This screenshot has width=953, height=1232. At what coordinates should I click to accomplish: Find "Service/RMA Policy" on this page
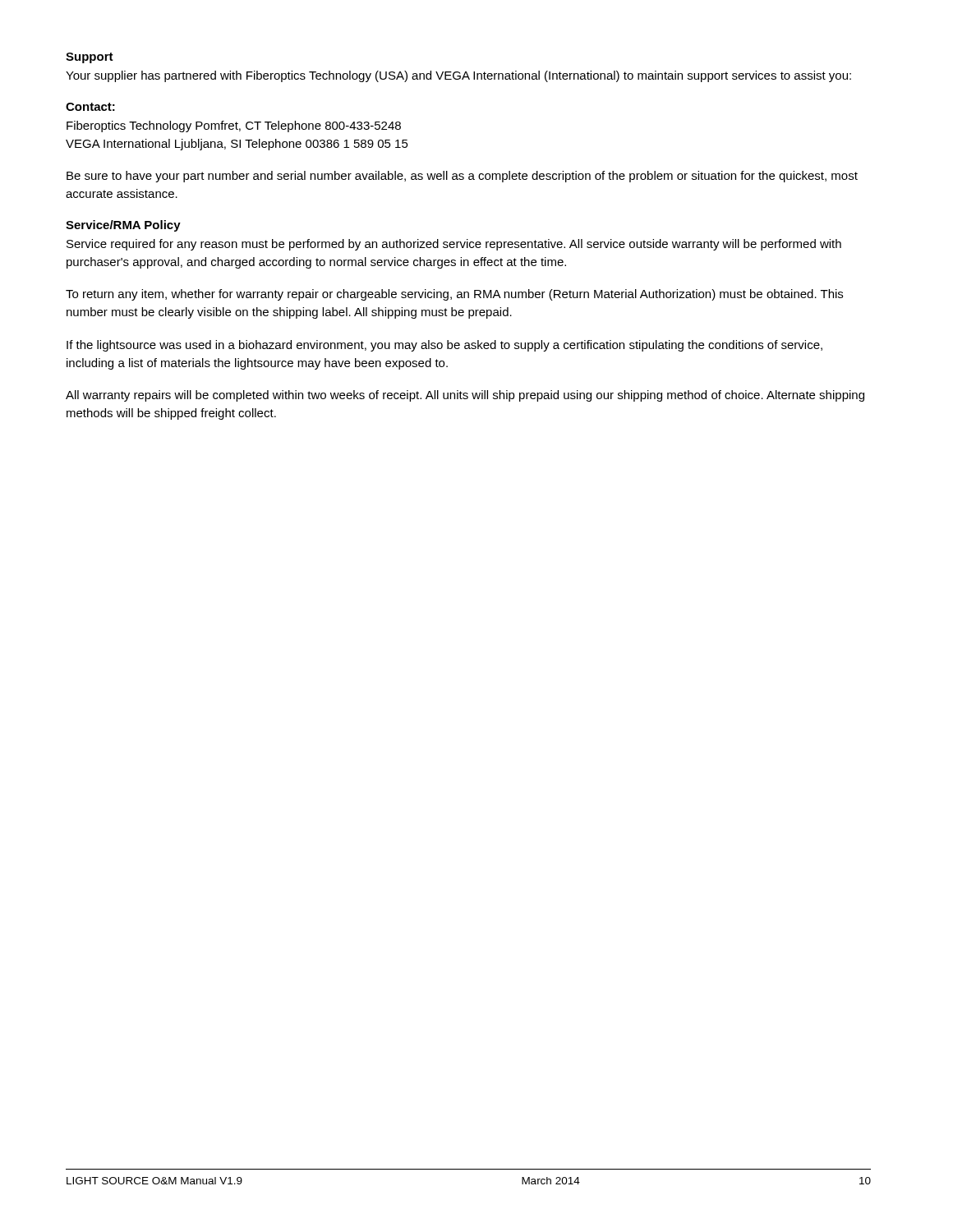point(123,224)
